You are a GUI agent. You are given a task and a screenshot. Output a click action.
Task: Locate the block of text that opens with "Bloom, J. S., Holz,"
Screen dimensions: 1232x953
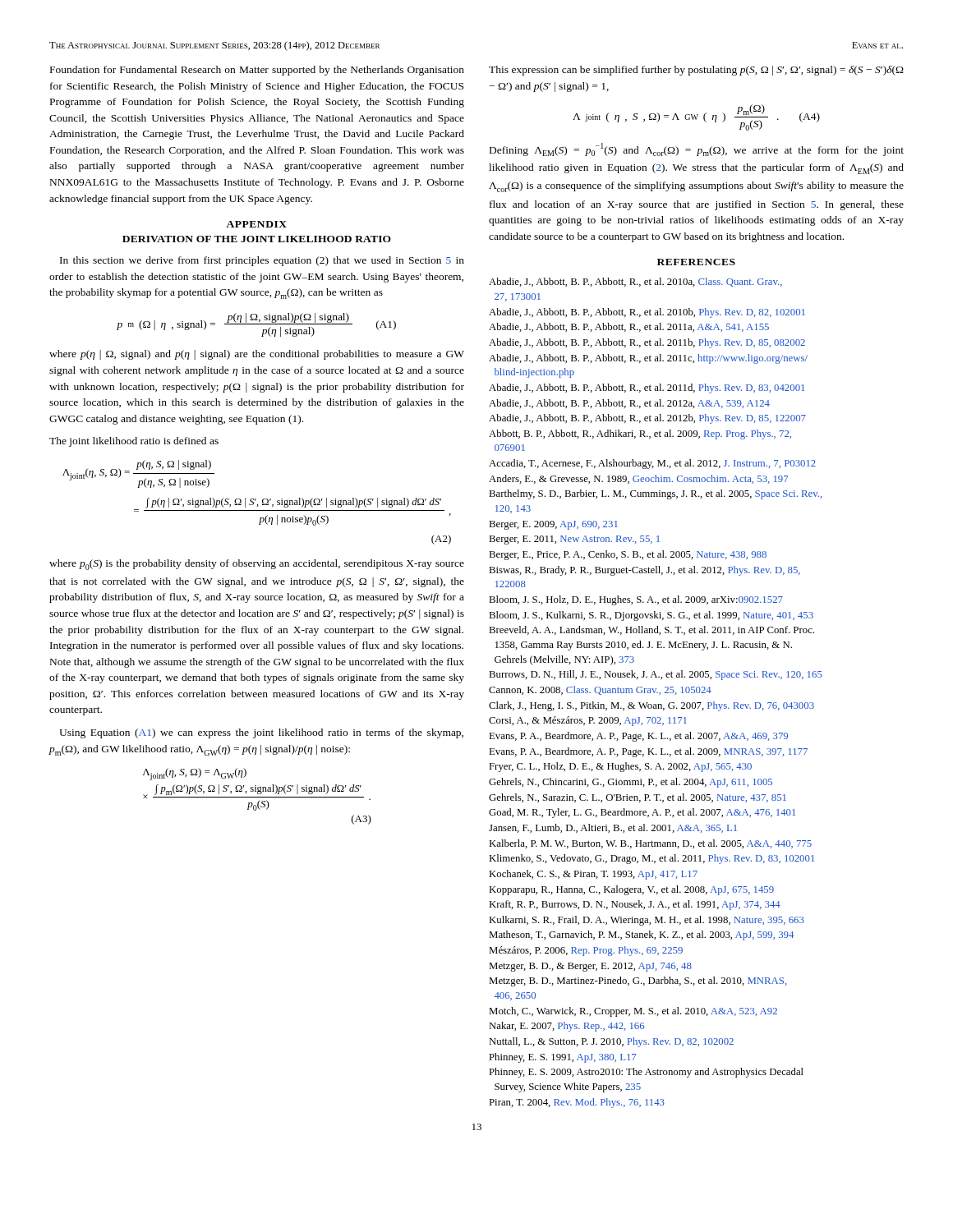click(x=636, y=600)
